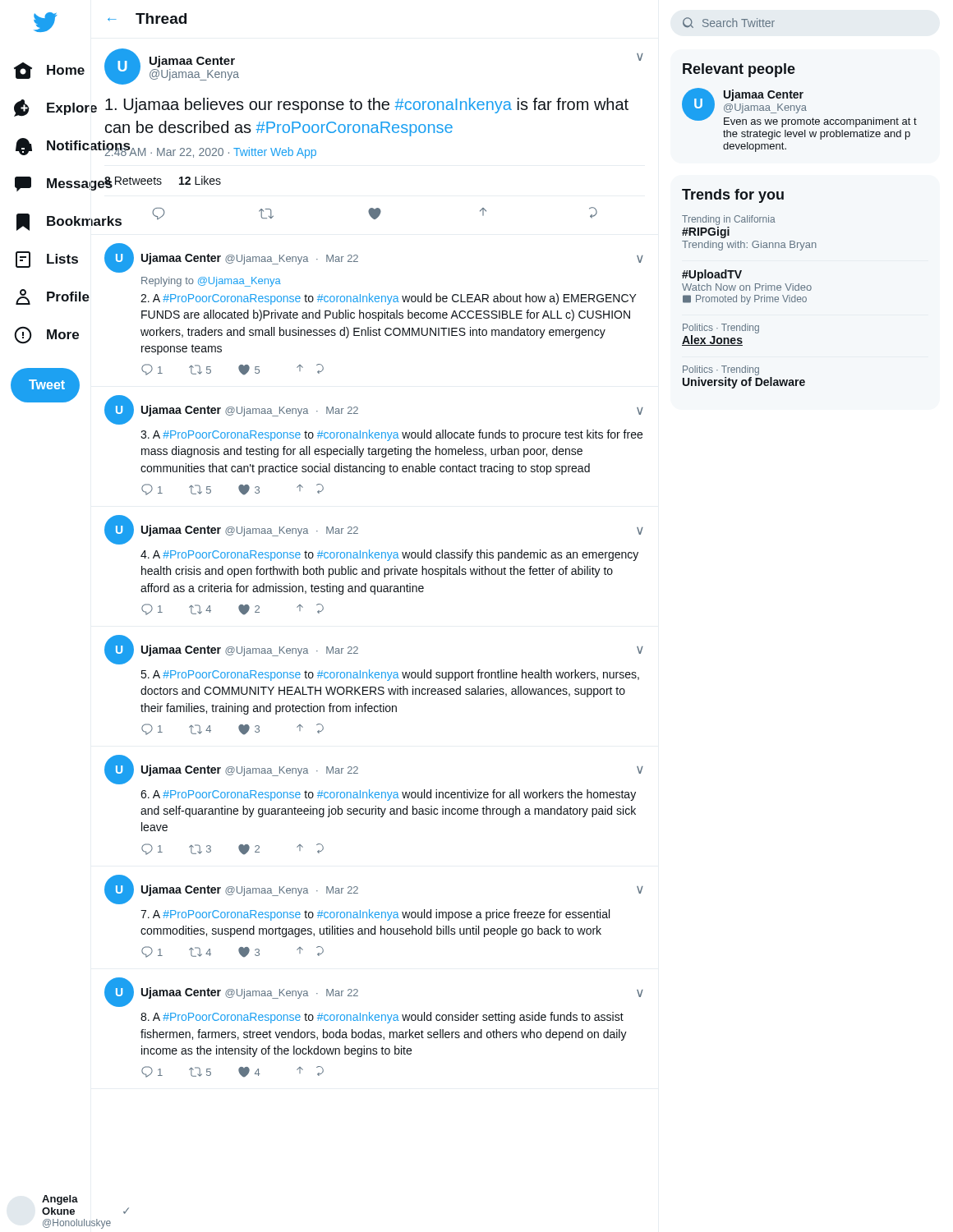953x1232 pixels.
Task: Find "Ujamaa Center @Ujamaa_Kenya" on this page
Action: pos(194,67)
